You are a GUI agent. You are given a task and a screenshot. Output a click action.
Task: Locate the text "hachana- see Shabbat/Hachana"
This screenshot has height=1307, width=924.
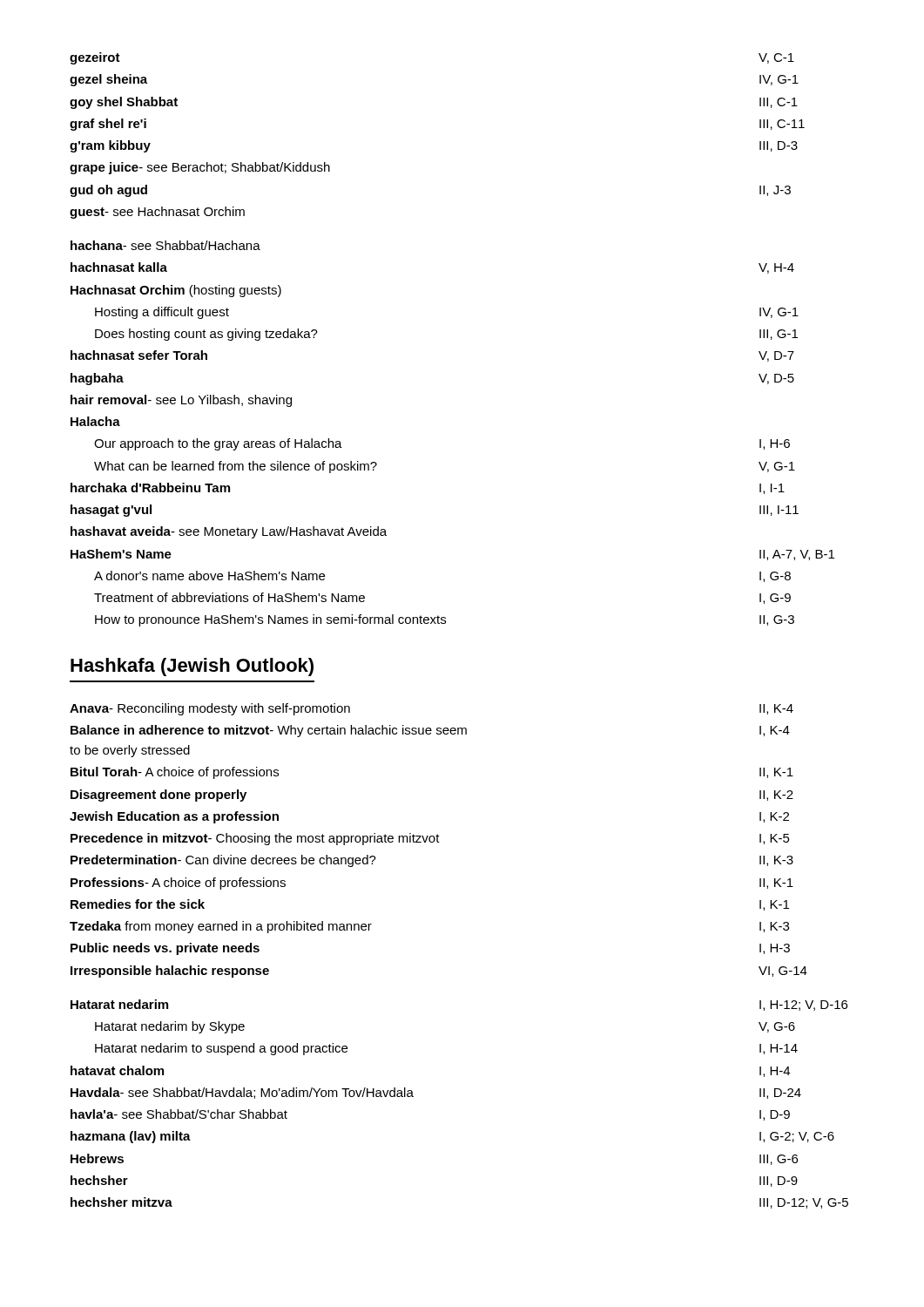(x=165, y=245)
